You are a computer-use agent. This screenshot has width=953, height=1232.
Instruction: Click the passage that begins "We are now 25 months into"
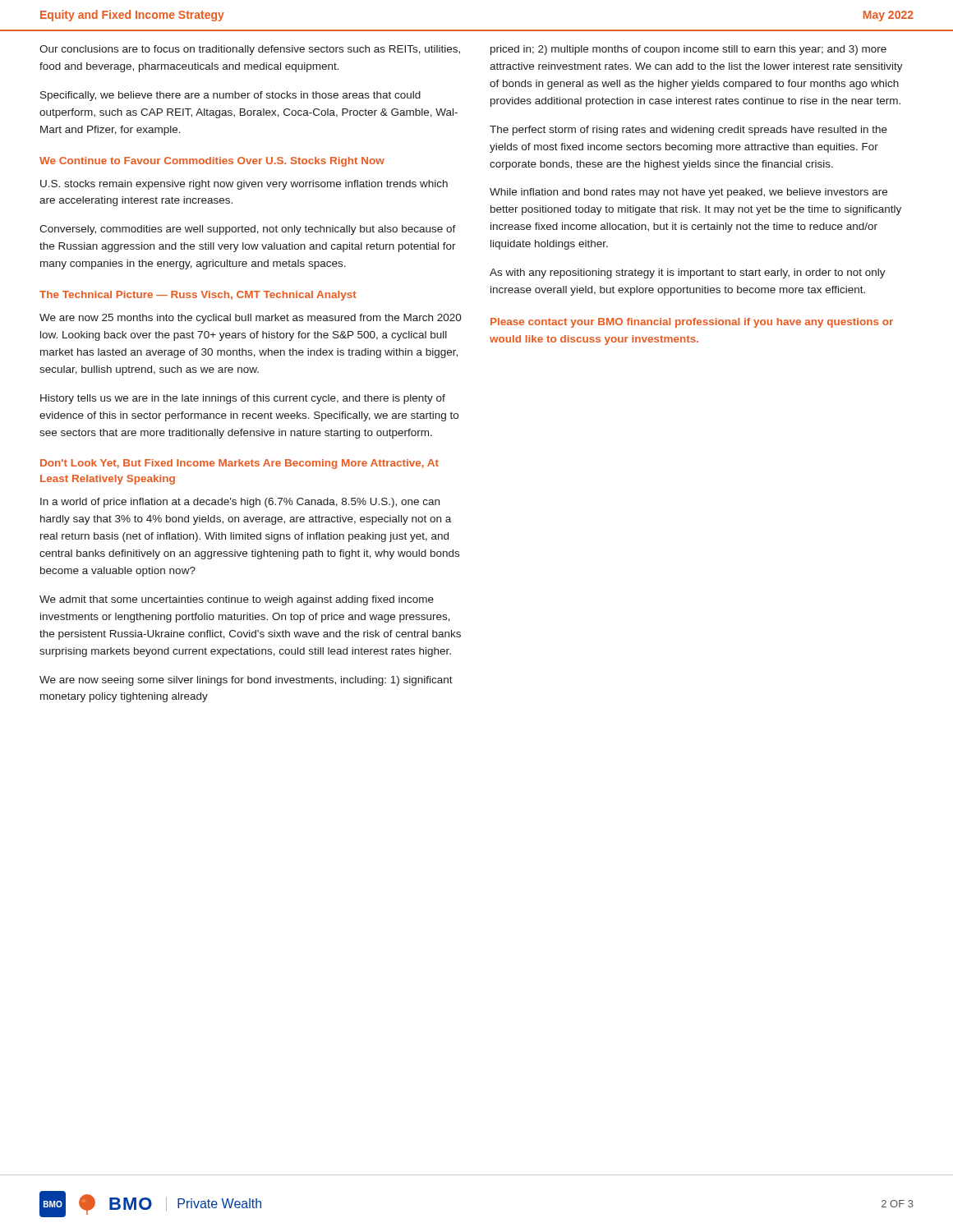[250, 343]
